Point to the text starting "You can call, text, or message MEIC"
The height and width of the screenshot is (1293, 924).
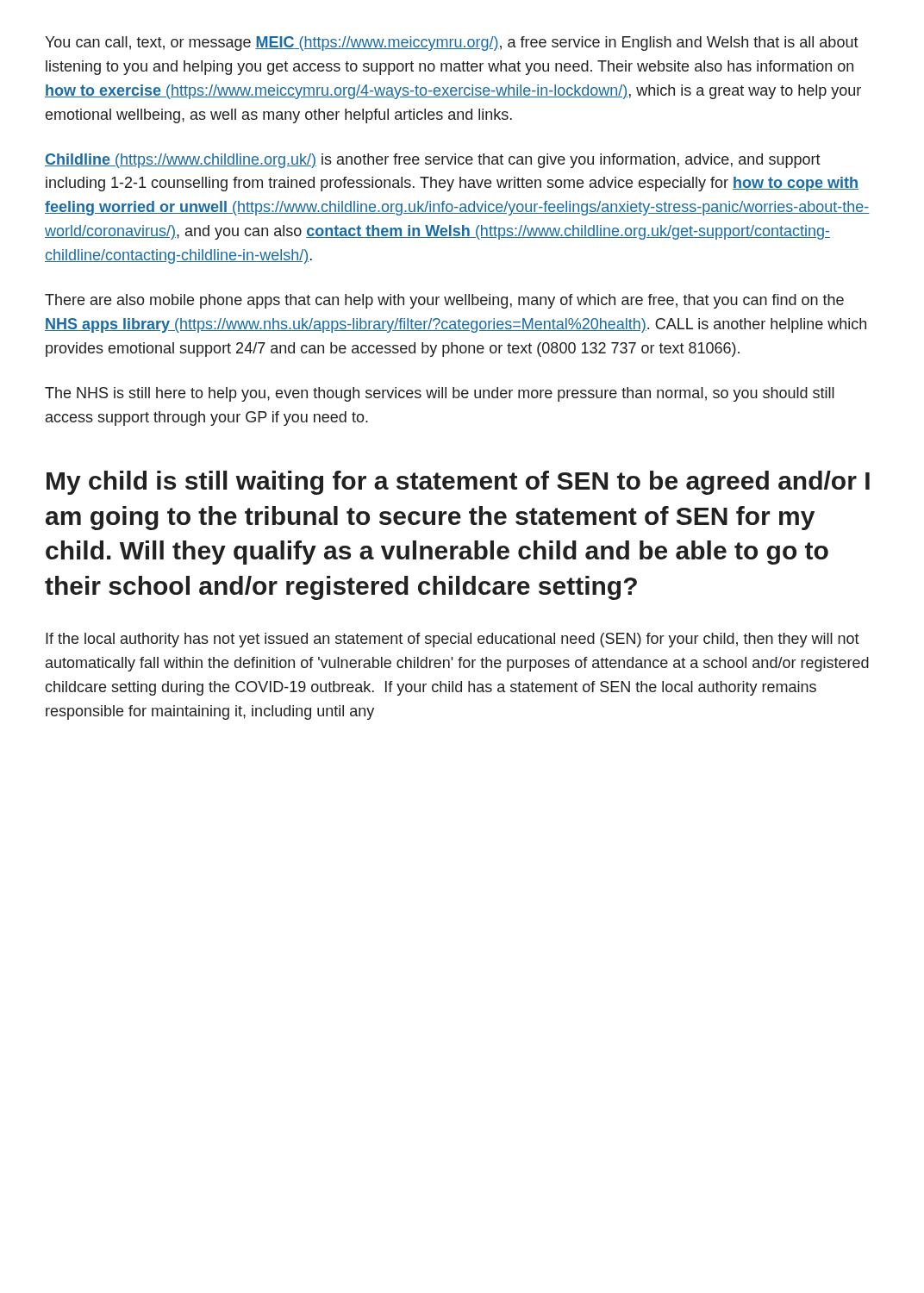pyautogui.click(x=453, y=78)
